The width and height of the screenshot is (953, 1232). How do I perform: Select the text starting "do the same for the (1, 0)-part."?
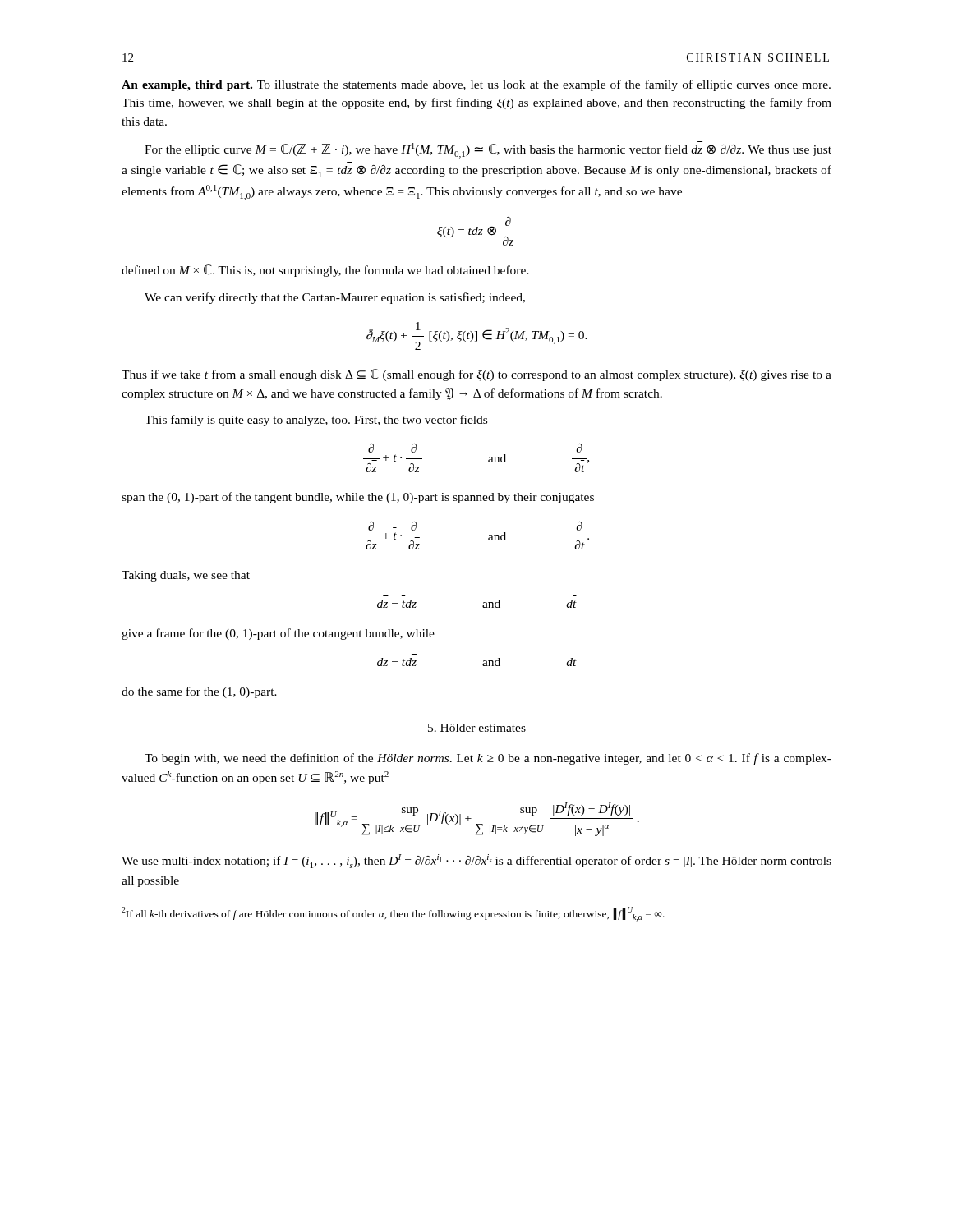(199, 692)
